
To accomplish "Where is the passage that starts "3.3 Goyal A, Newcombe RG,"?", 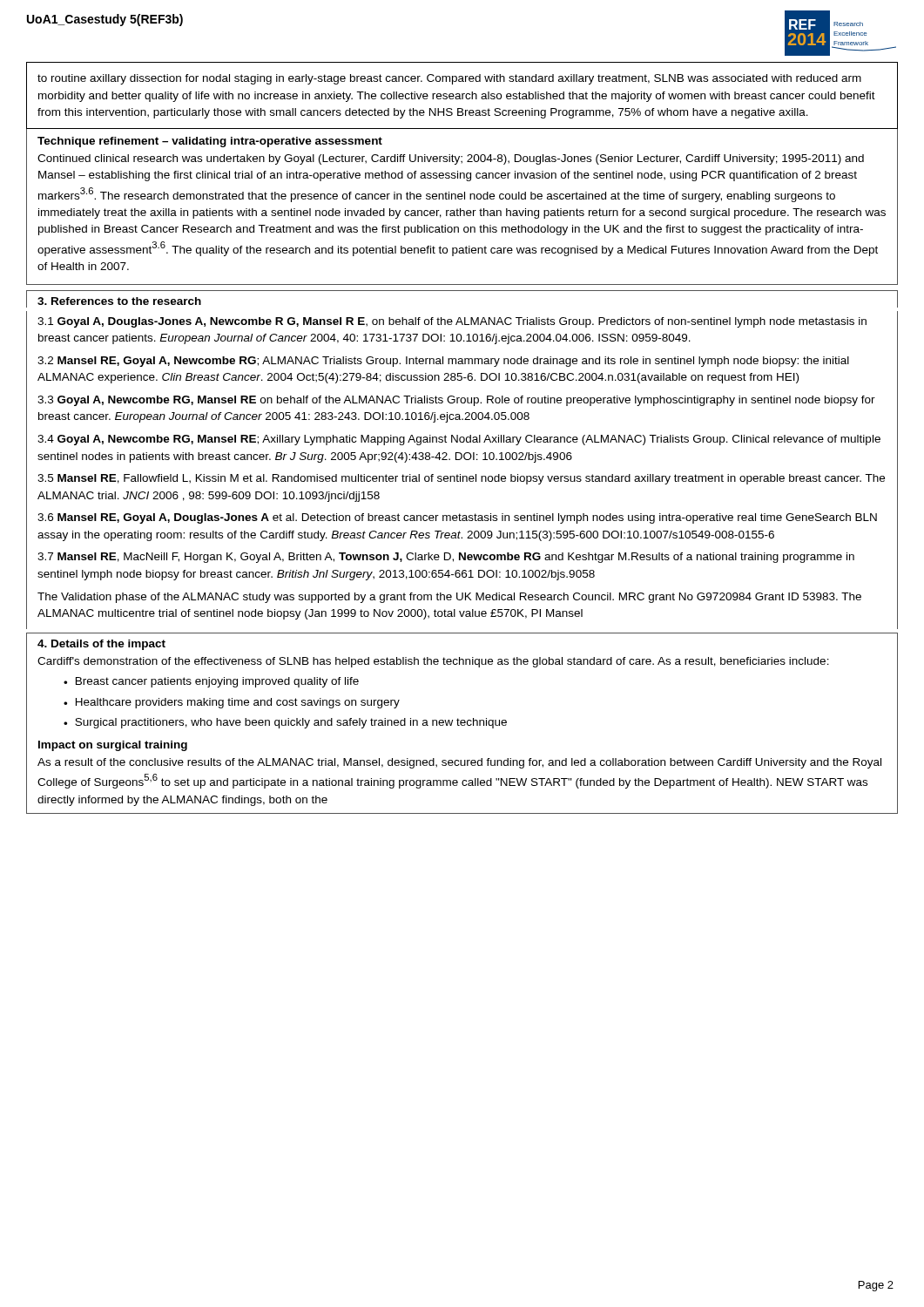I will 456,408.
